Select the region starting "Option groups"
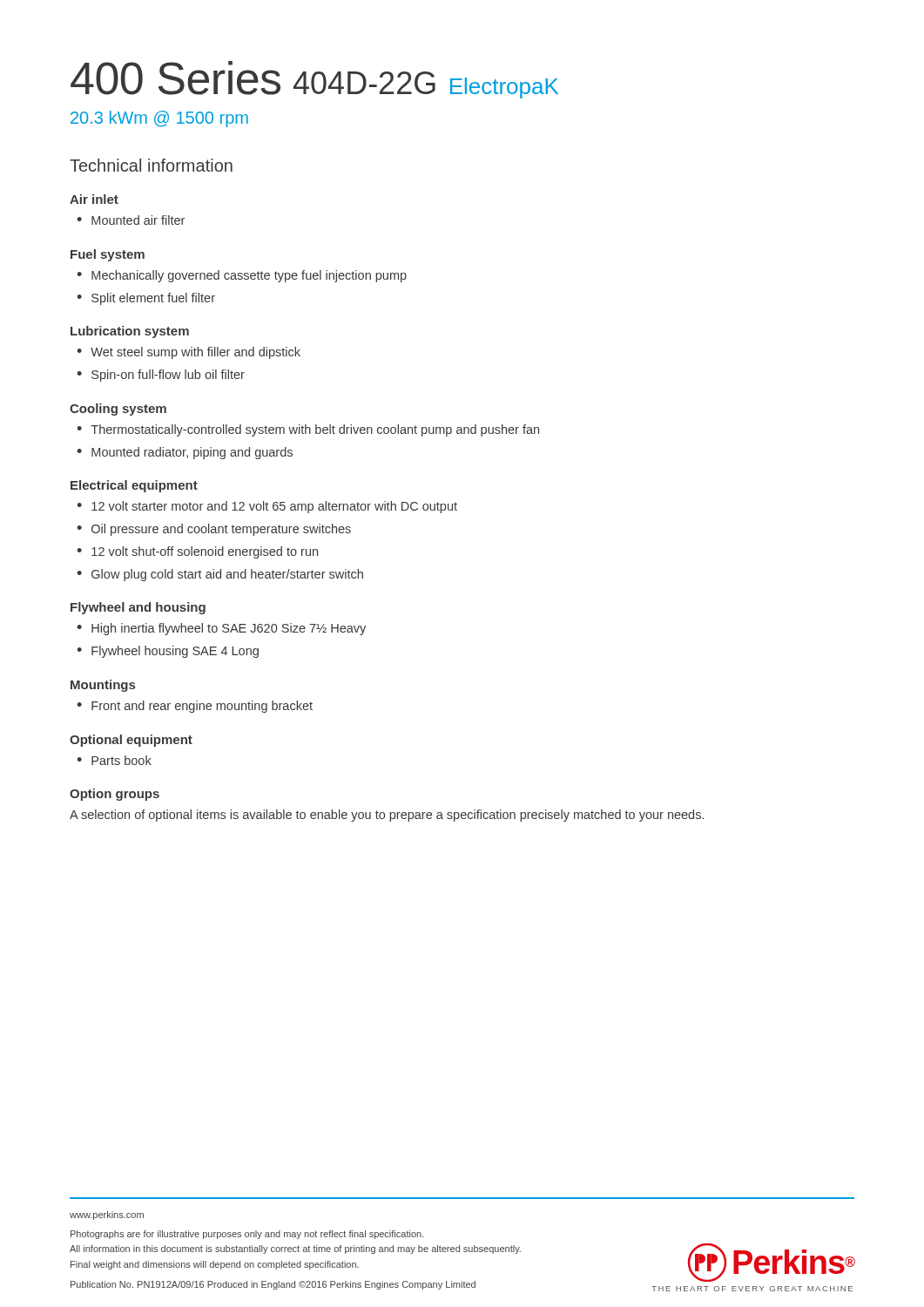The image size is (924, 1307). click(115, 794)
